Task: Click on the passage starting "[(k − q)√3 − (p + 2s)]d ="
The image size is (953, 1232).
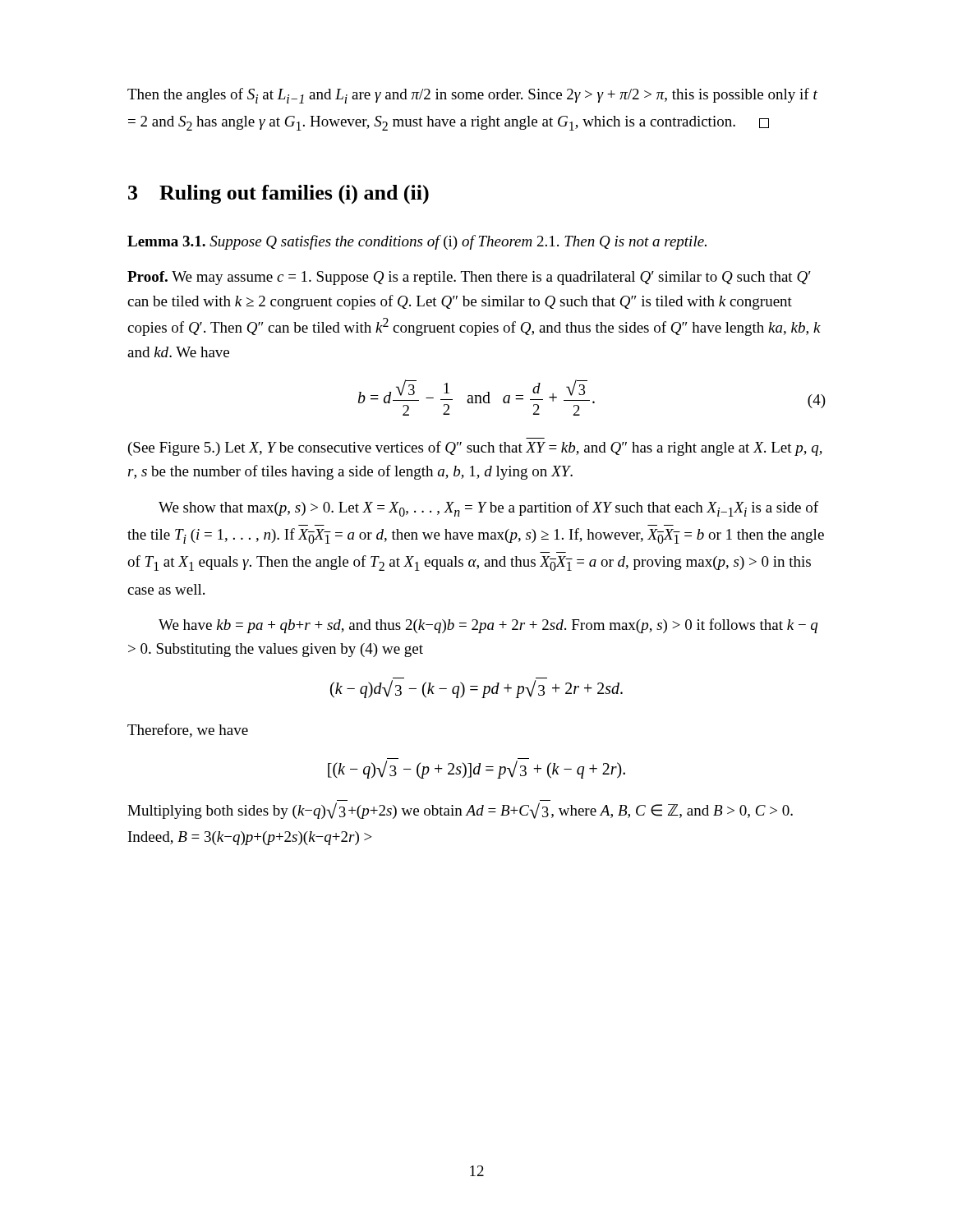Action: 476,770
